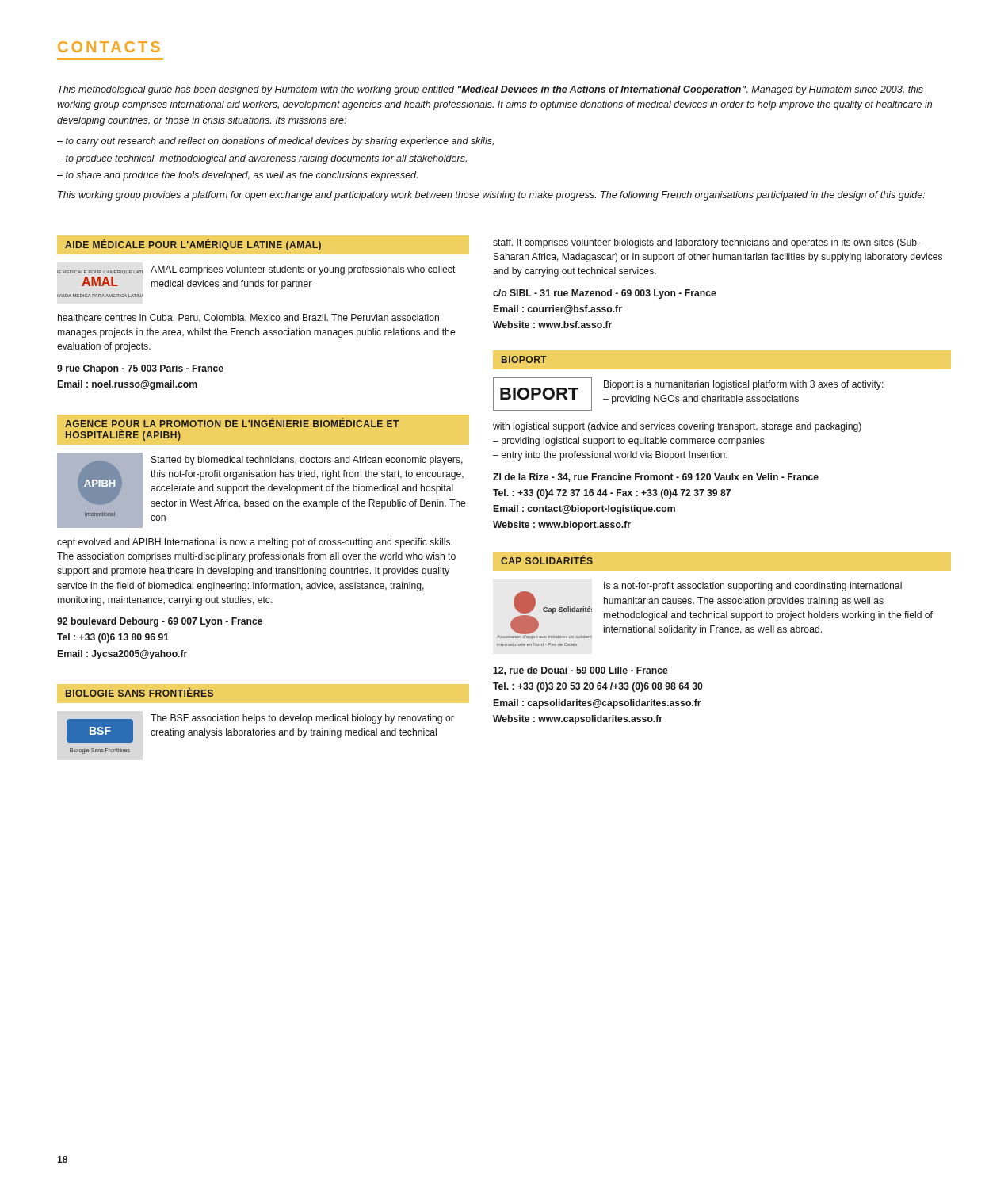Image resolution: width=1008 pixels, height=1189 pixels.
Task: Where is the passage that starts "This methodological guide has"?
Action: 495,105
